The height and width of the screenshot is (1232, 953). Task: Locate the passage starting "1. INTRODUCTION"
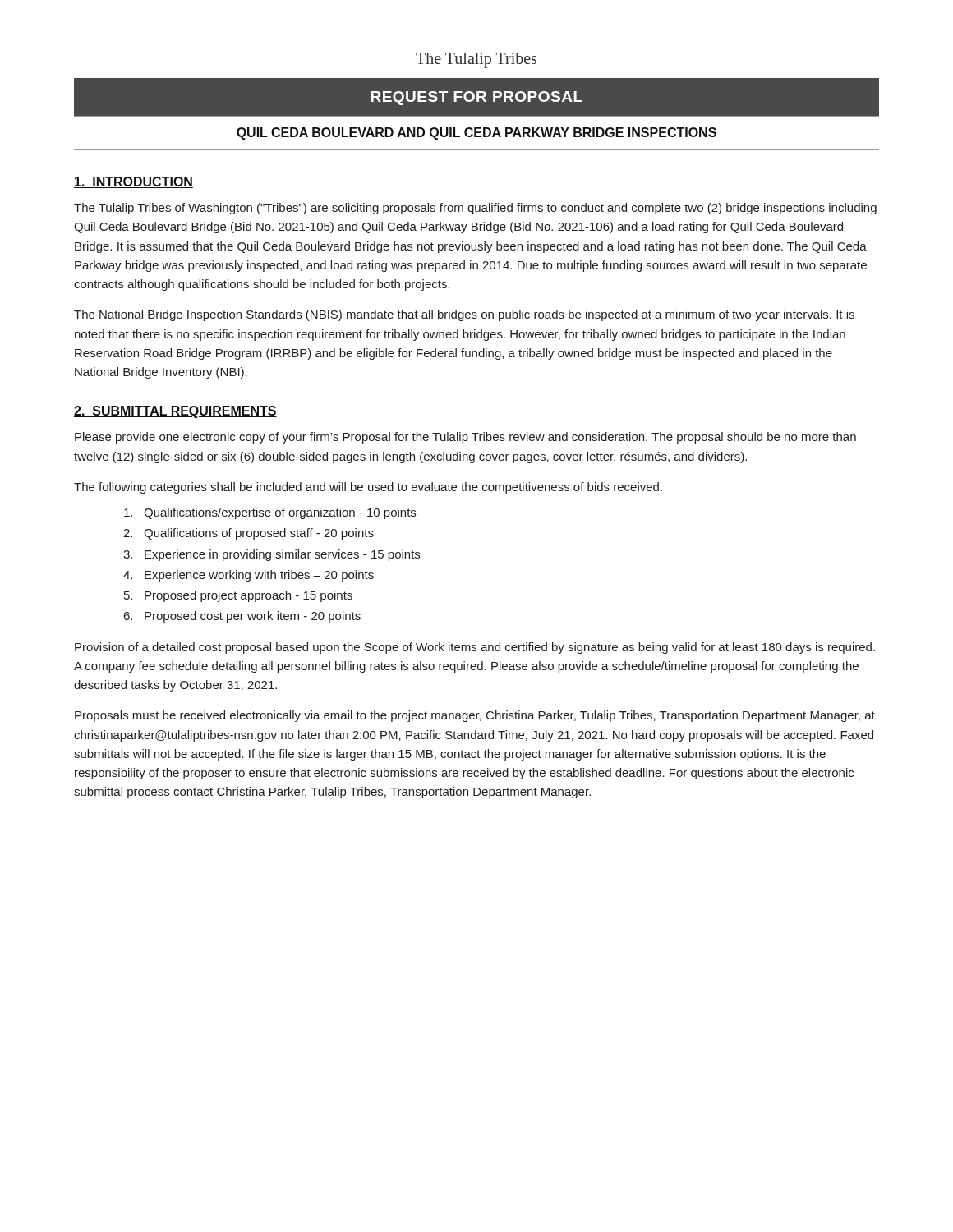[133, 182]
